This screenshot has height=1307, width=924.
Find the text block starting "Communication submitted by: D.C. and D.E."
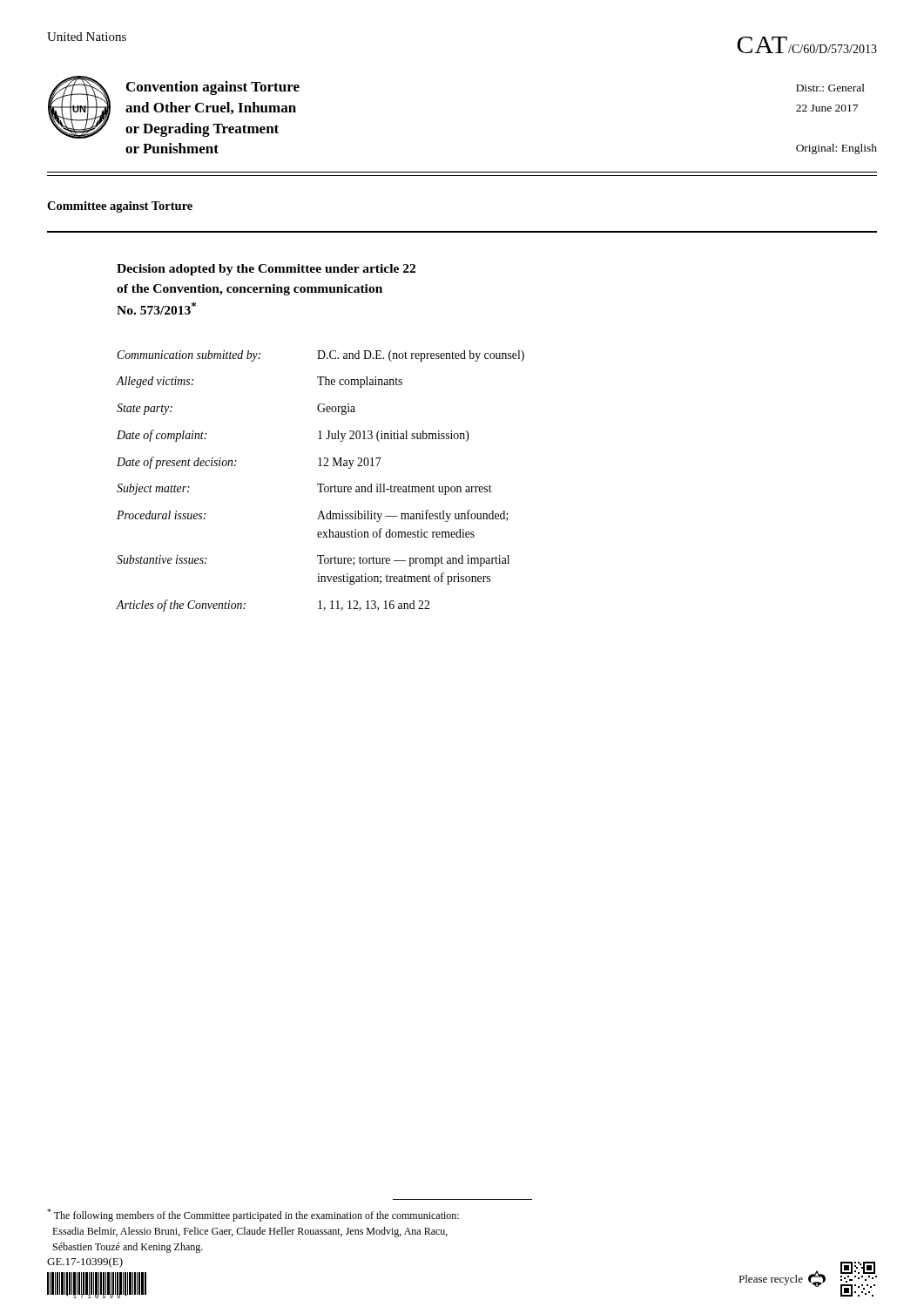497,356
